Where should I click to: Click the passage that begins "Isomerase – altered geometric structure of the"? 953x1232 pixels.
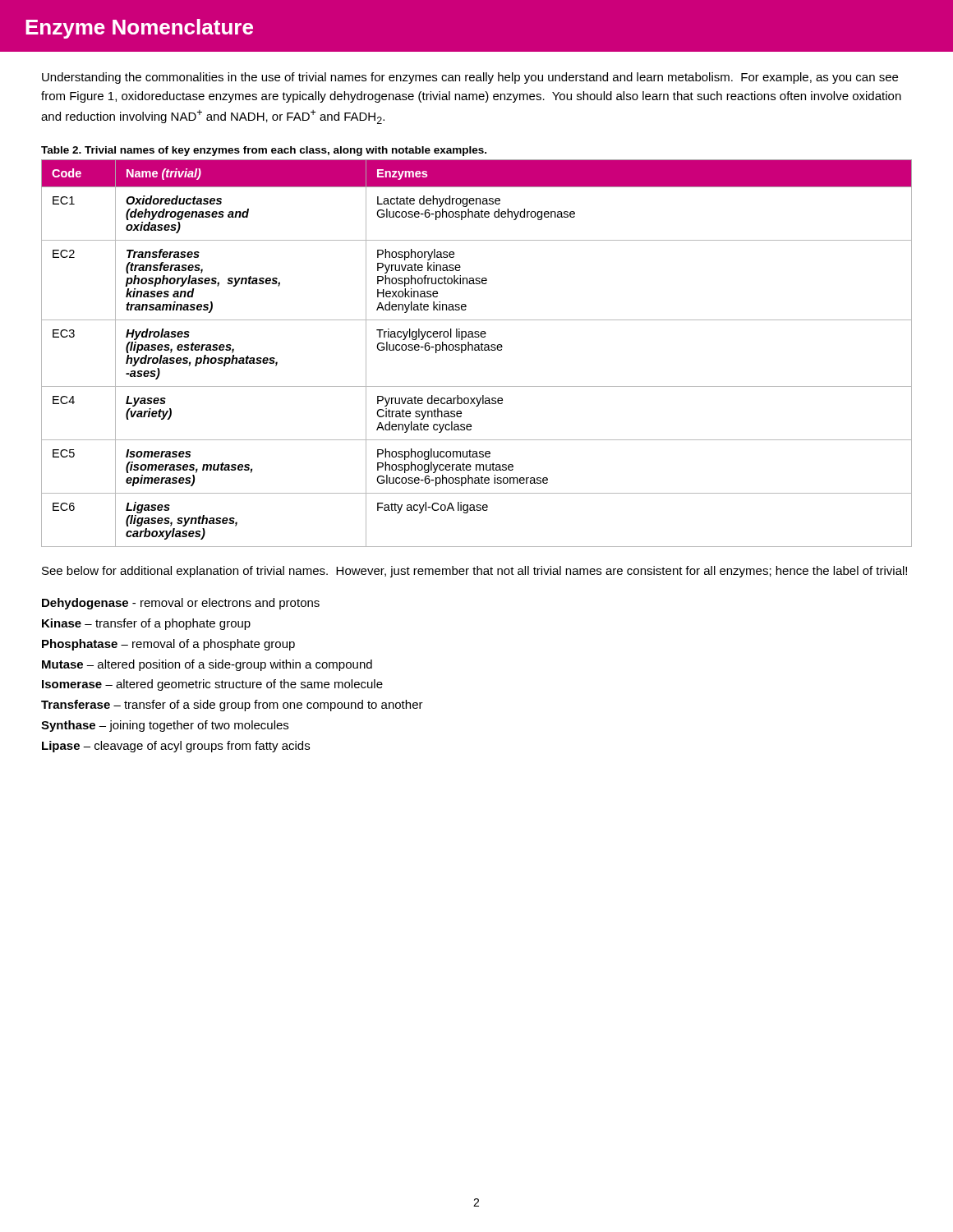pyautogui.click(x=212, y=685)
